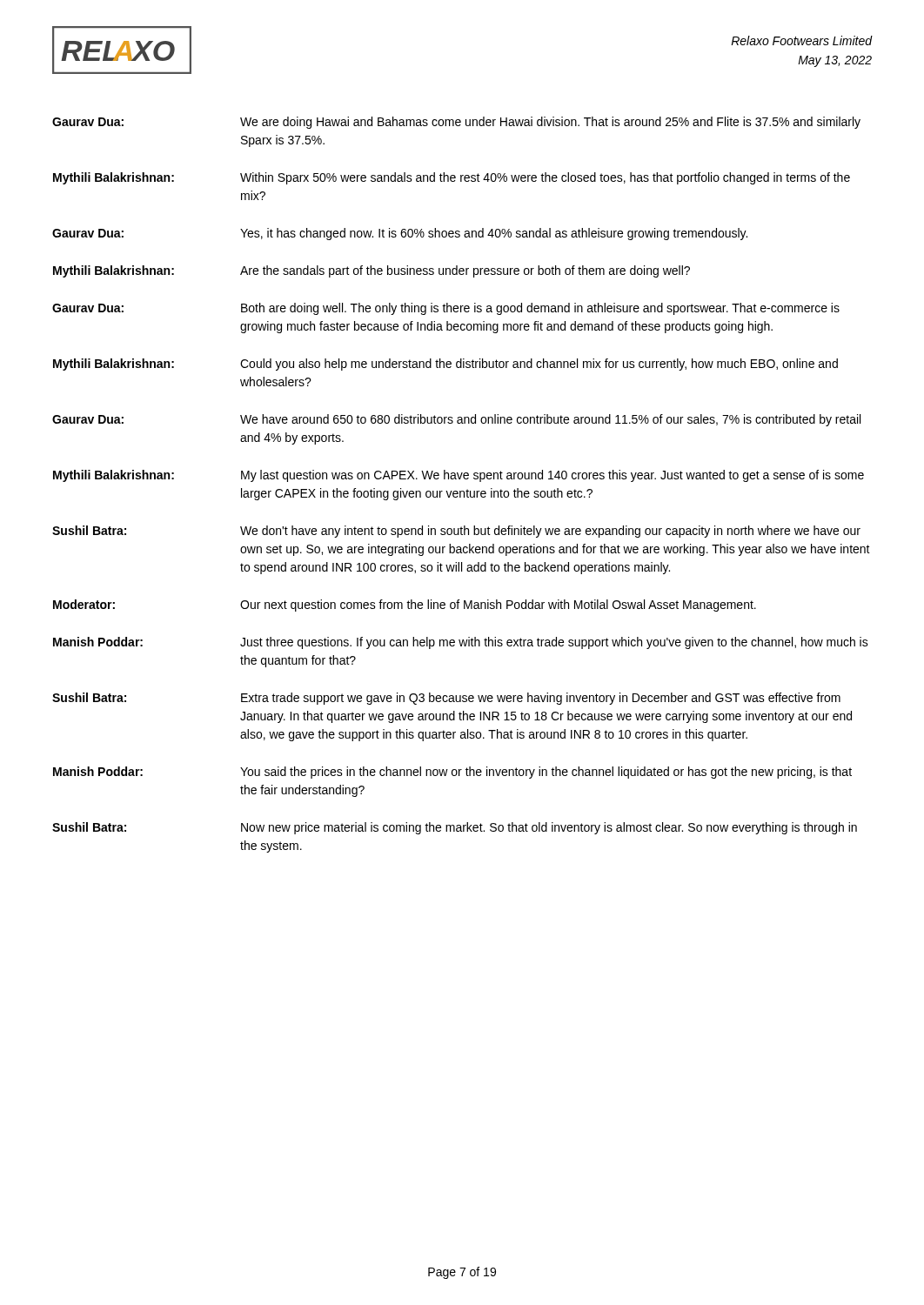Point to the block beginning "Mythili Balakrishnan: Within Sparx 50%"
Screen dimensions: 1305x924
[462, 187]
